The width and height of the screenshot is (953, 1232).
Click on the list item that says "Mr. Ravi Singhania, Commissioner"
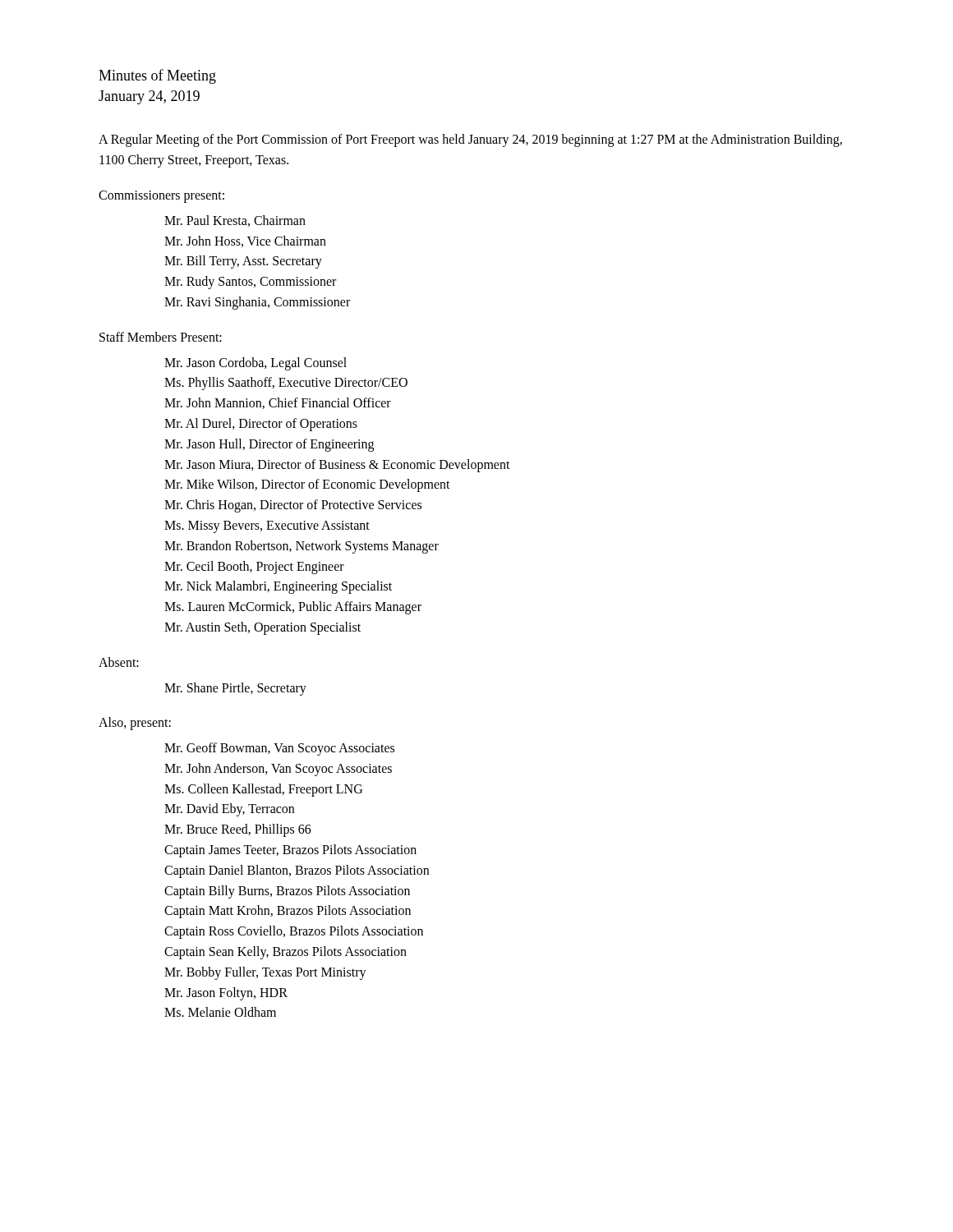tap(257, 302)
